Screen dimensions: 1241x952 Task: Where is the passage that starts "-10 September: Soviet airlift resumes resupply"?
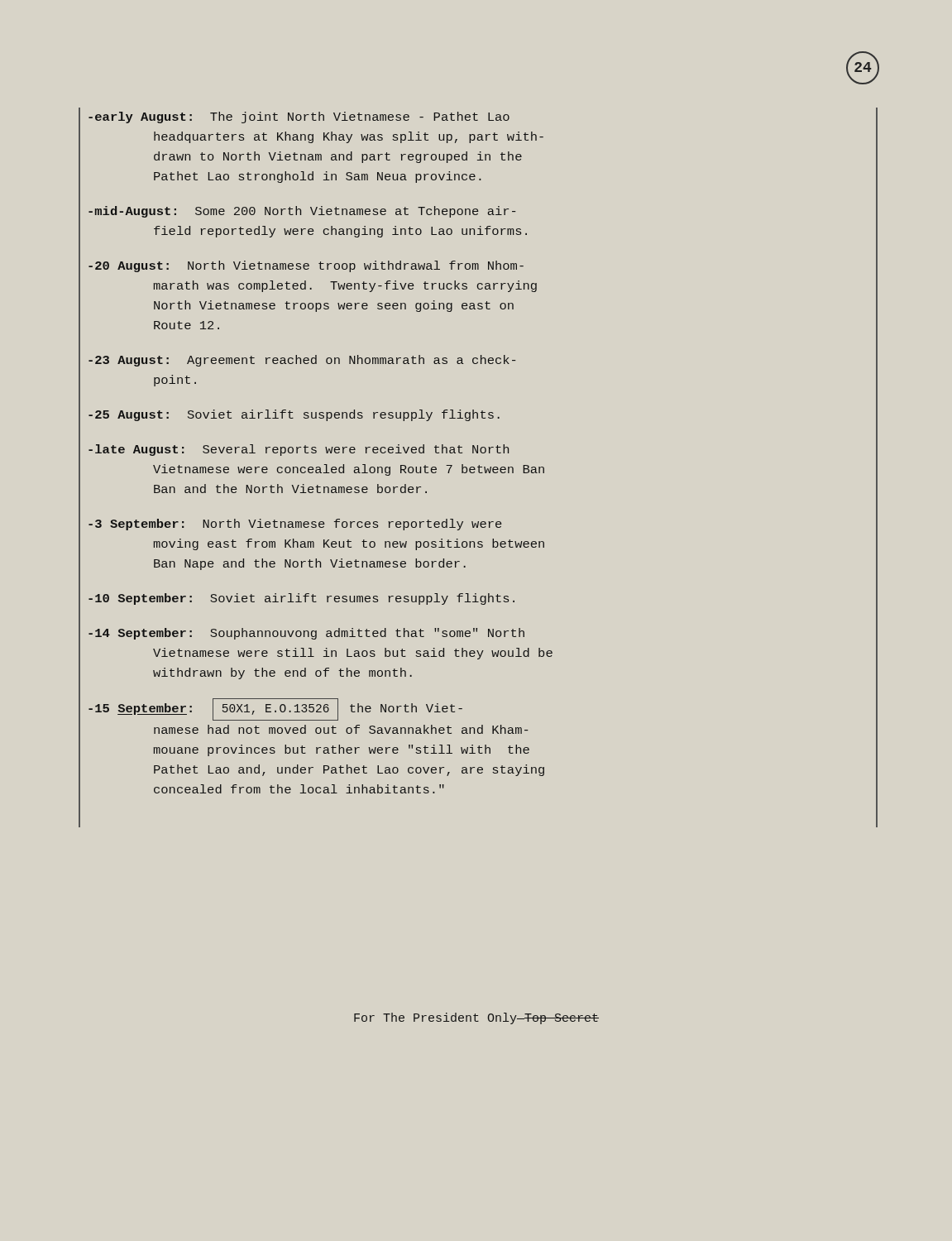pyautogui.click(x=478, y=599)
